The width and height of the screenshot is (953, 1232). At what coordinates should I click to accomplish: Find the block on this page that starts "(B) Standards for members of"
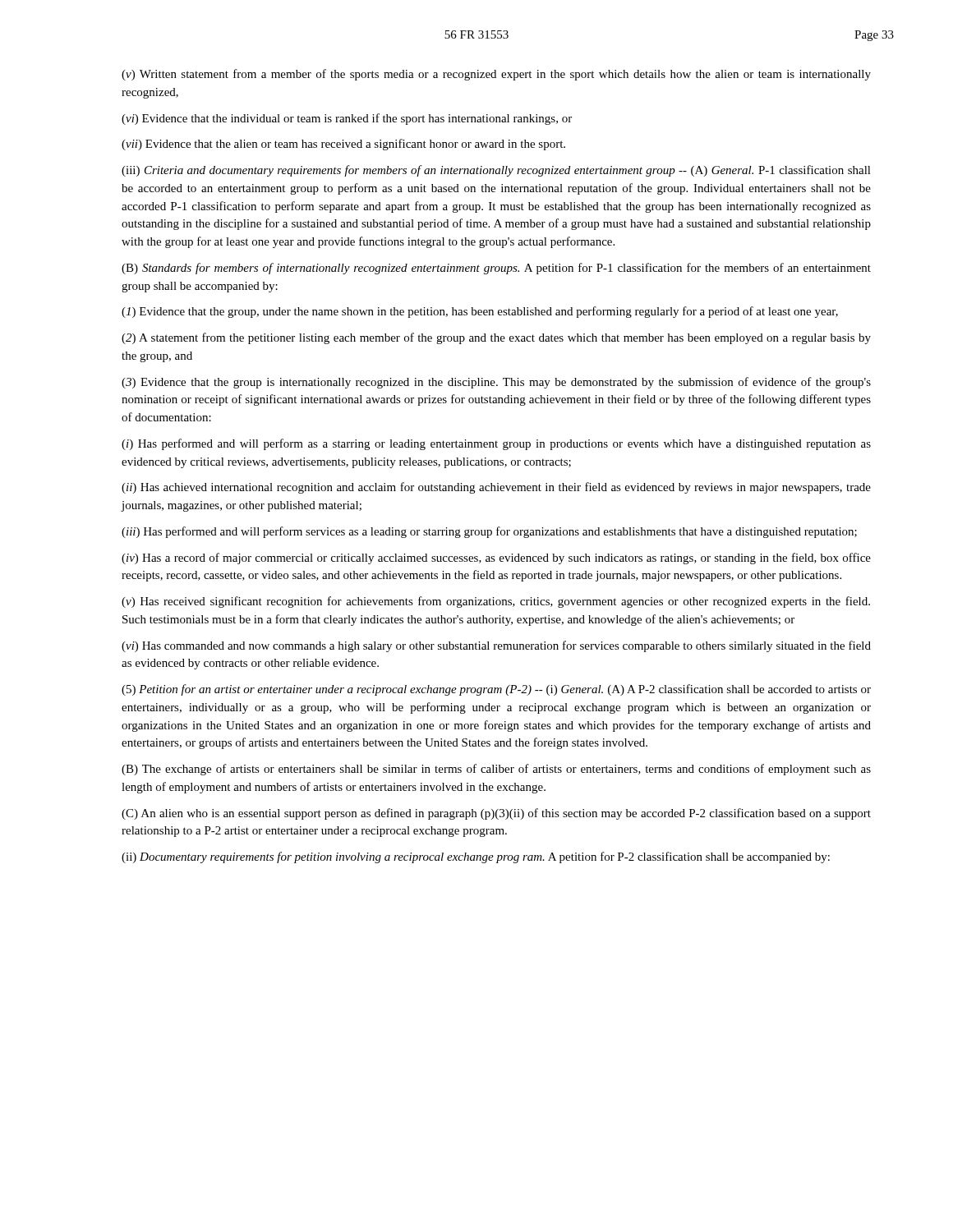(x=496, y=276)
